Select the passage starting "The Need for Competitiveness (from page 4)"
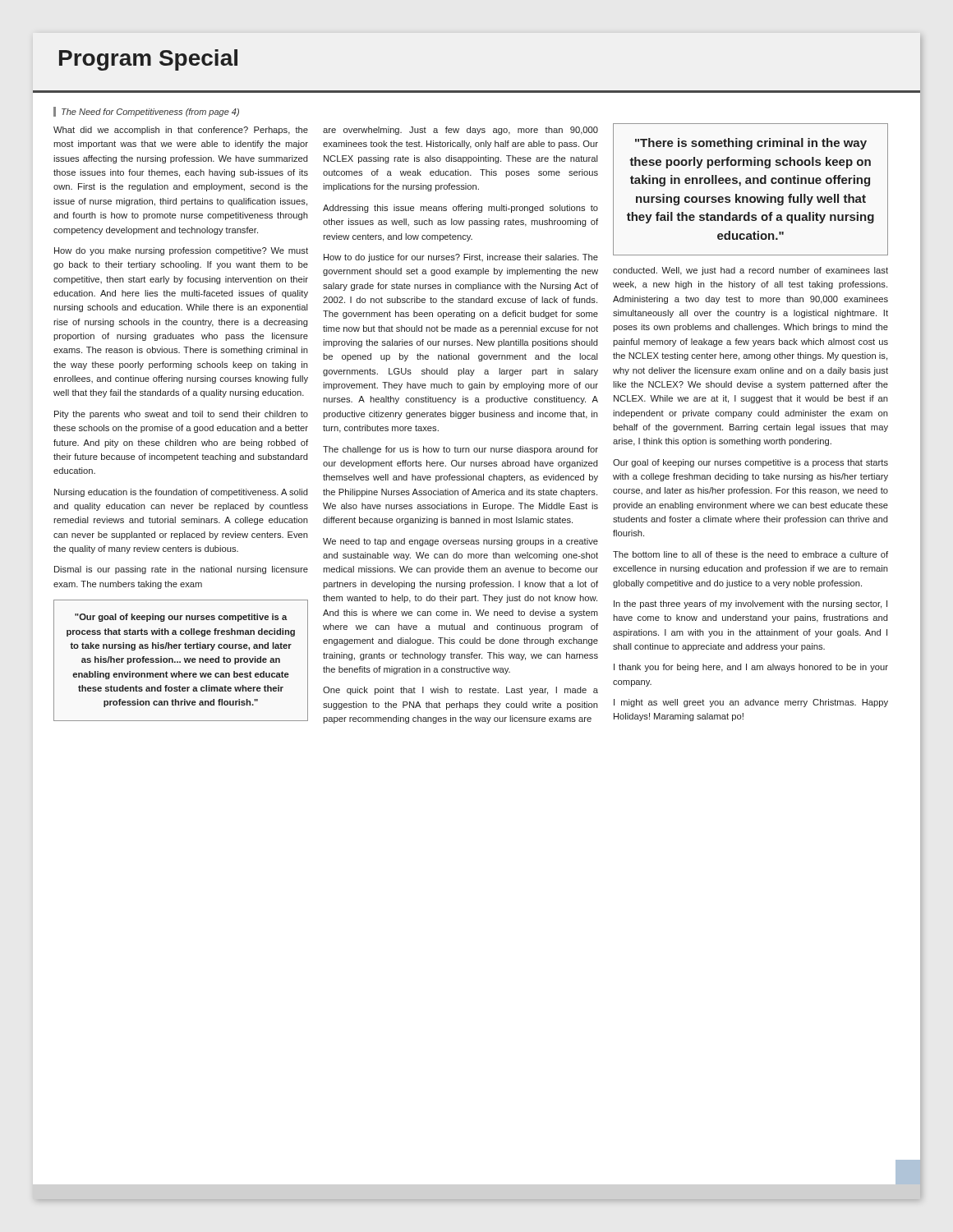 click(x=150, y=112)
